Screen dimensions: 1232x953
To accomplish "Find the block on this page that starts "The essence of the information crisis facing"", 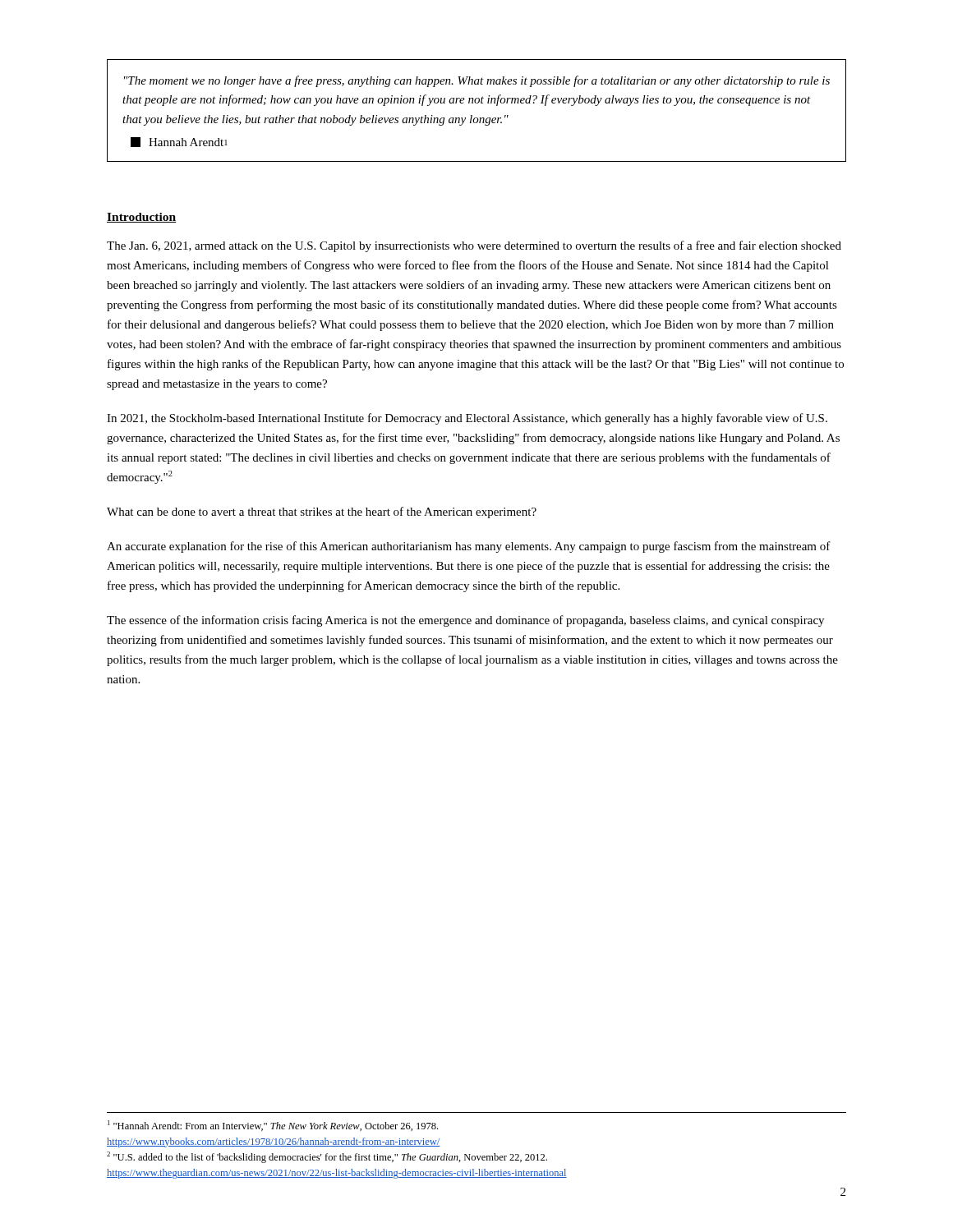I will point(472,649).
